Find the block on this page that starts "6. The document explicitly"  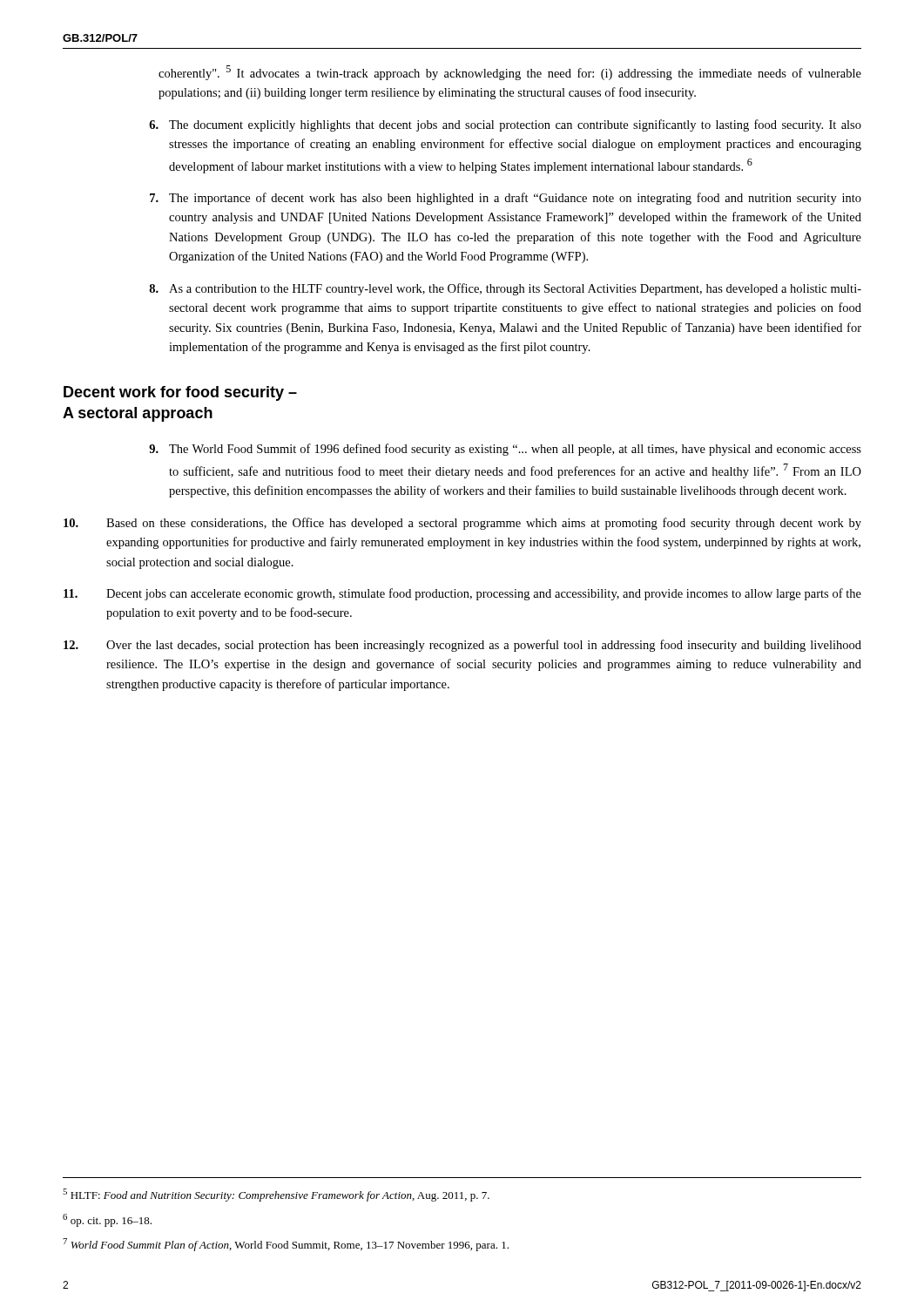click(x=462, y=145)
